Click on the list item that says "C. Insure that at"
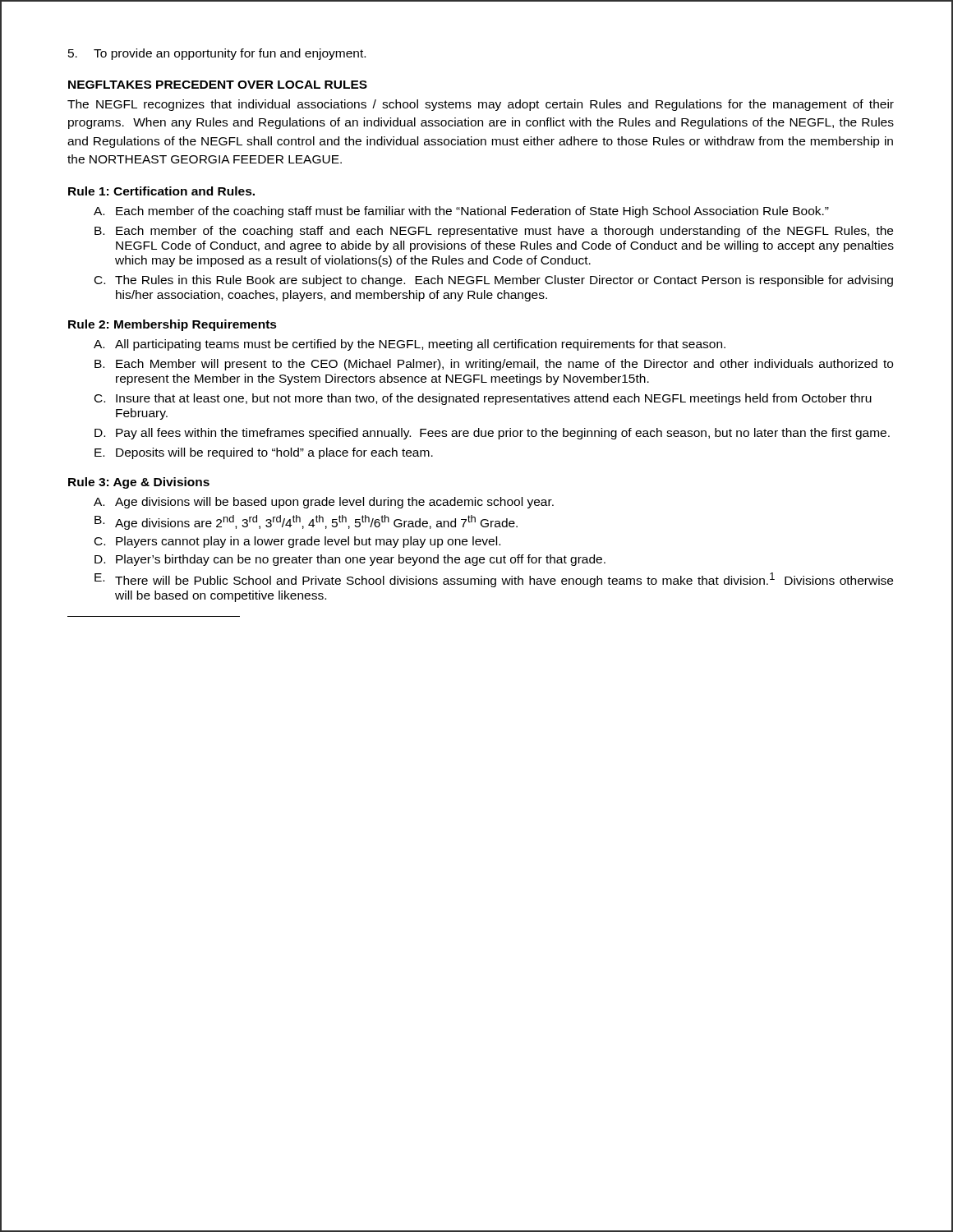The image size is (953, 1232). coord(494,406)
